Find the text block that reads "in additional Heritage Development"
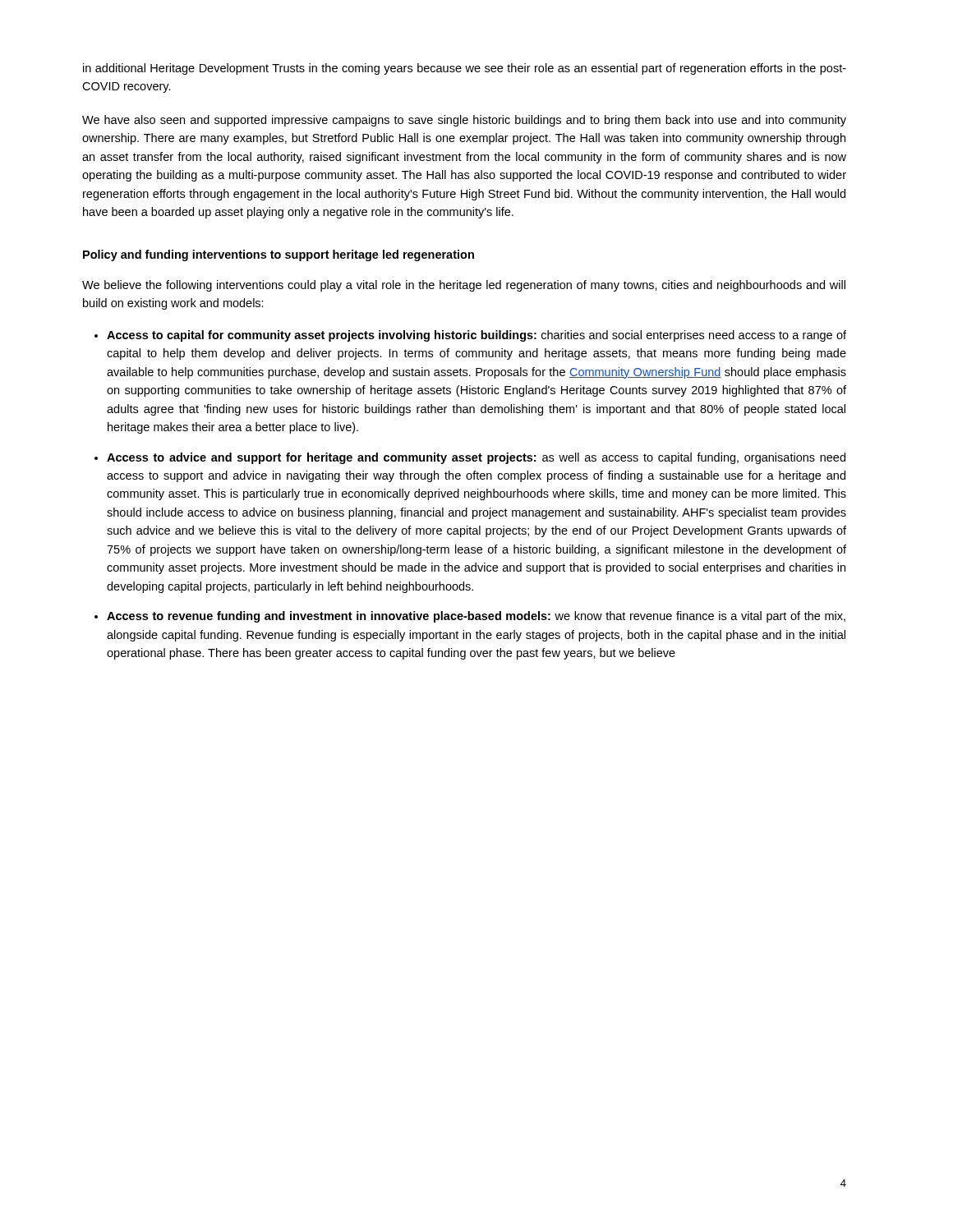953x1232 pixels. tap(464, 77)
